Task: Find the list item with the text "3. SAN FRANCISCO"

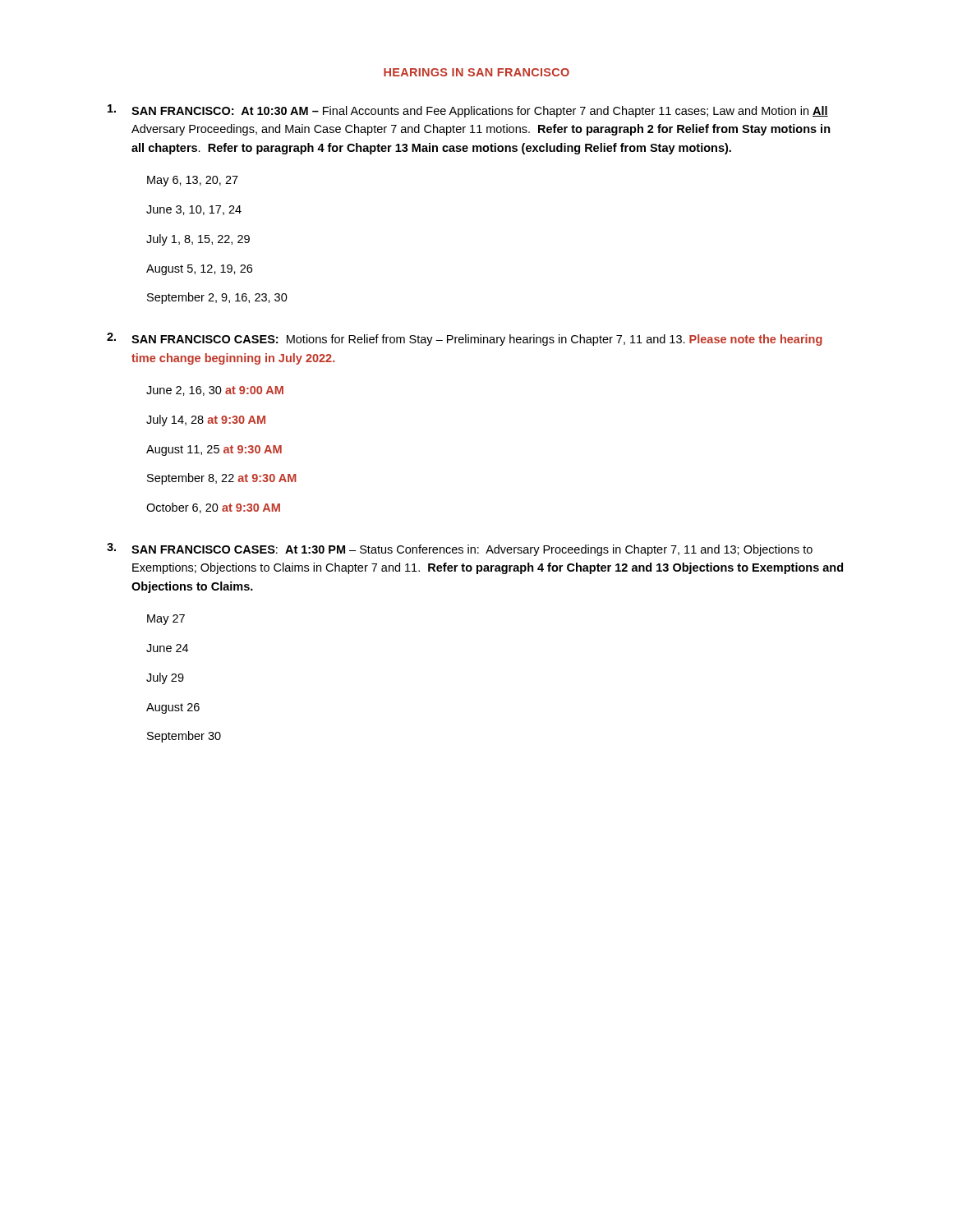Action: (476, 568)
